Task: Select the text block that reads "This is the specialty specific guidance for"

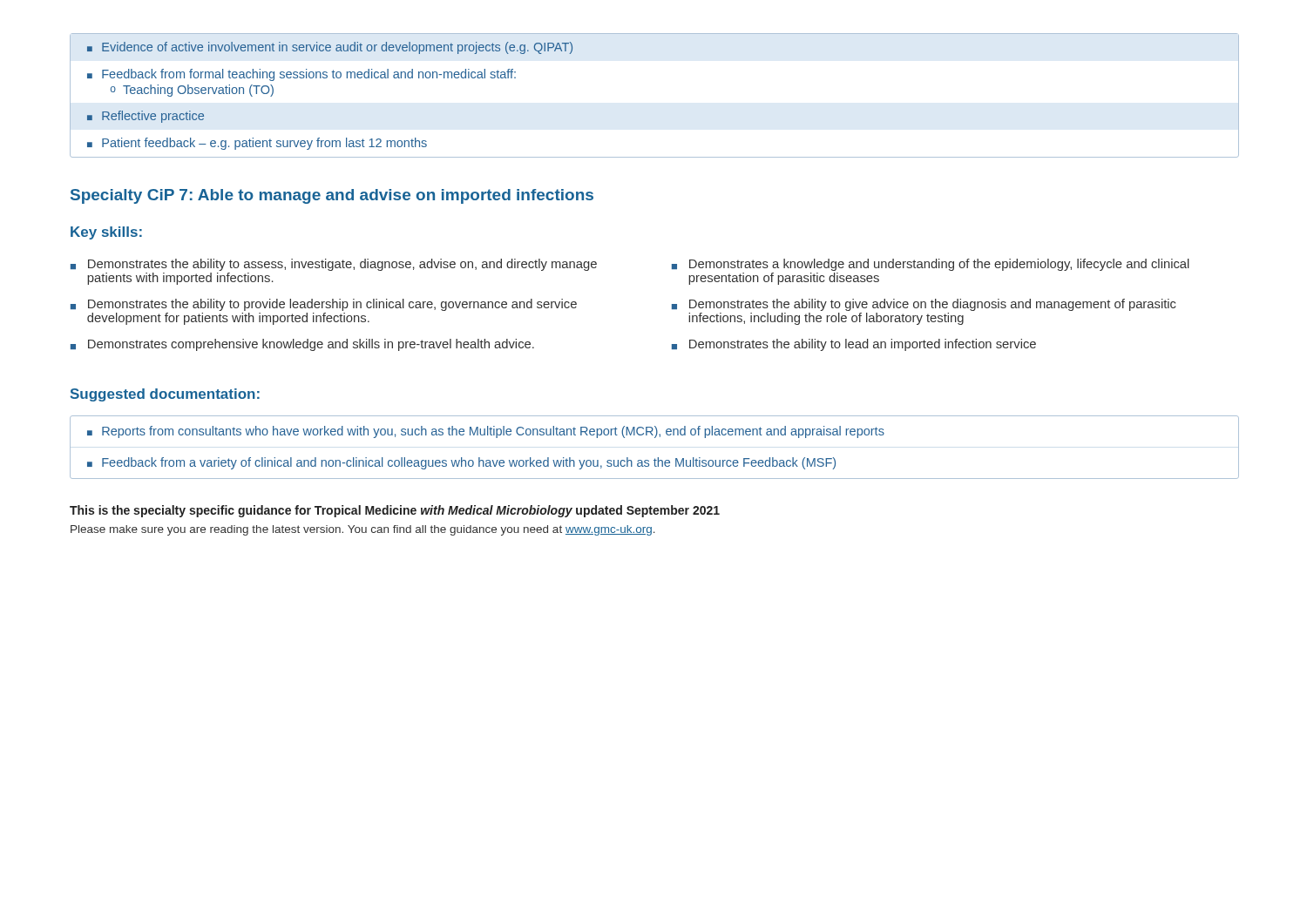Action: tap(395, 510)
